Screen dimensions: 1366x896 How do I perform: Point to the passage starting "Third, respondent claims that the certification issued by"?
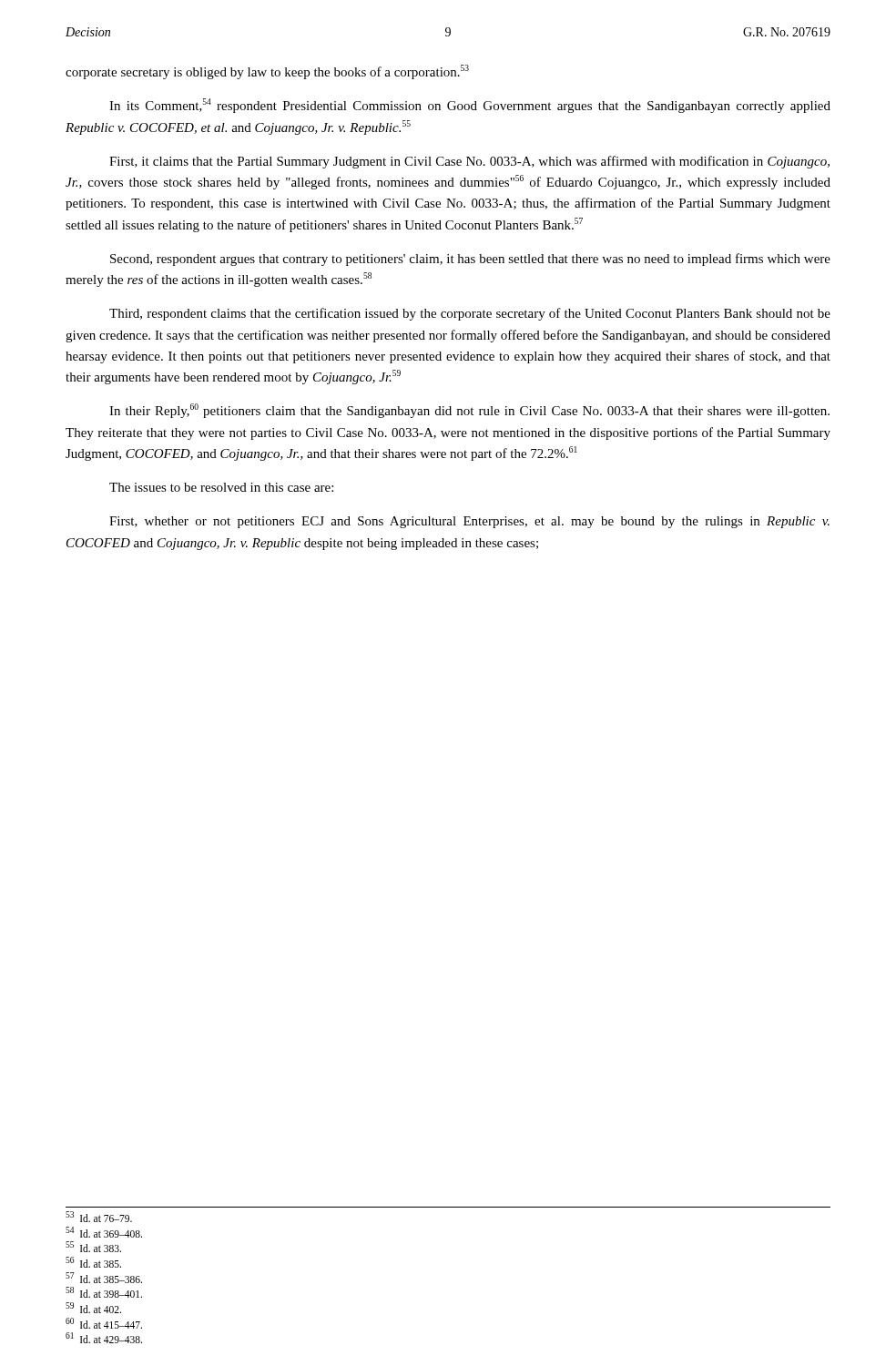click(x=448, y=346)
